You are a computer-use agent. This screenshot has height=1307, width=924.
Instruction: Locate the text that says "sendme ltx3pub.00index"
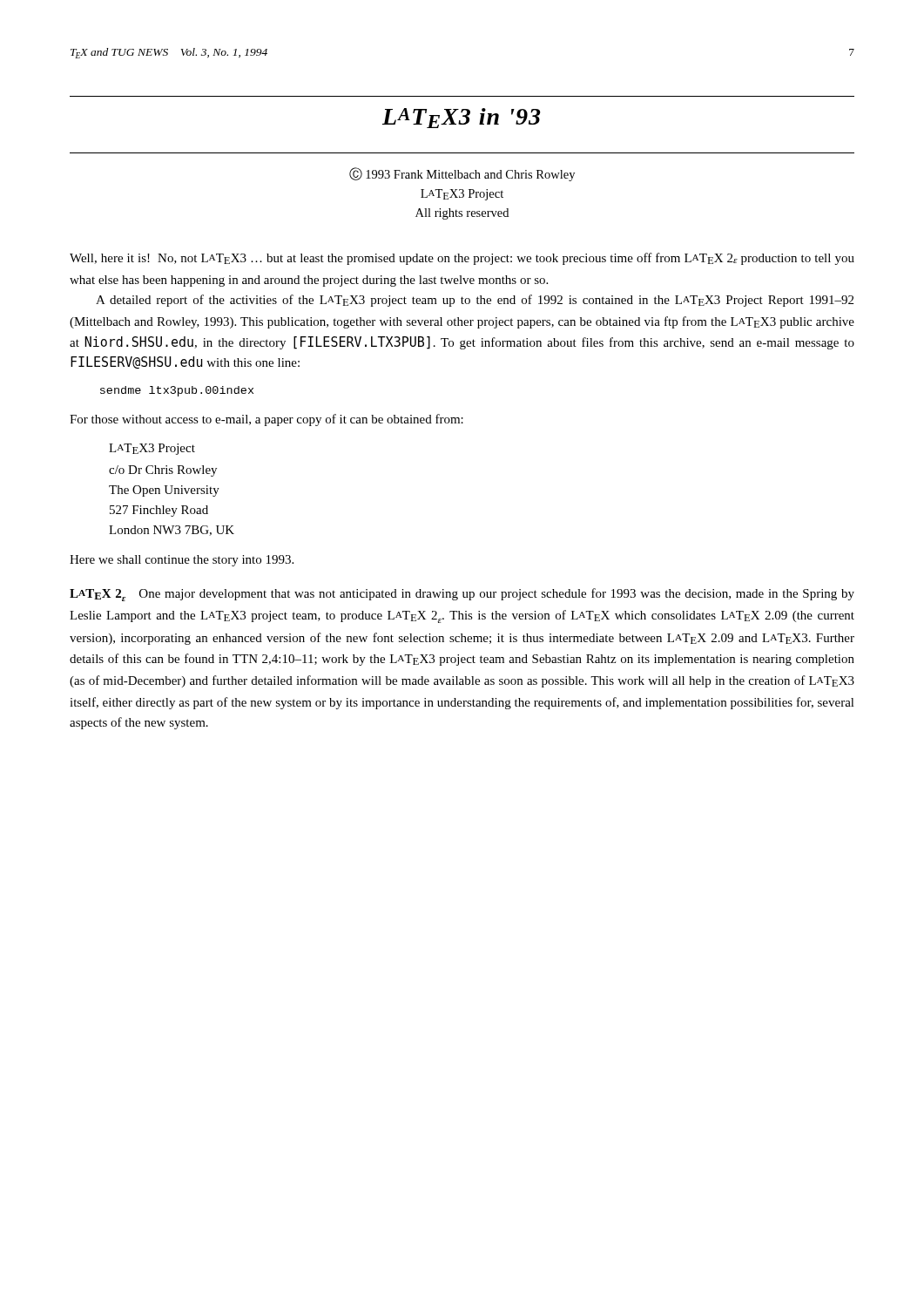[177, 391]
